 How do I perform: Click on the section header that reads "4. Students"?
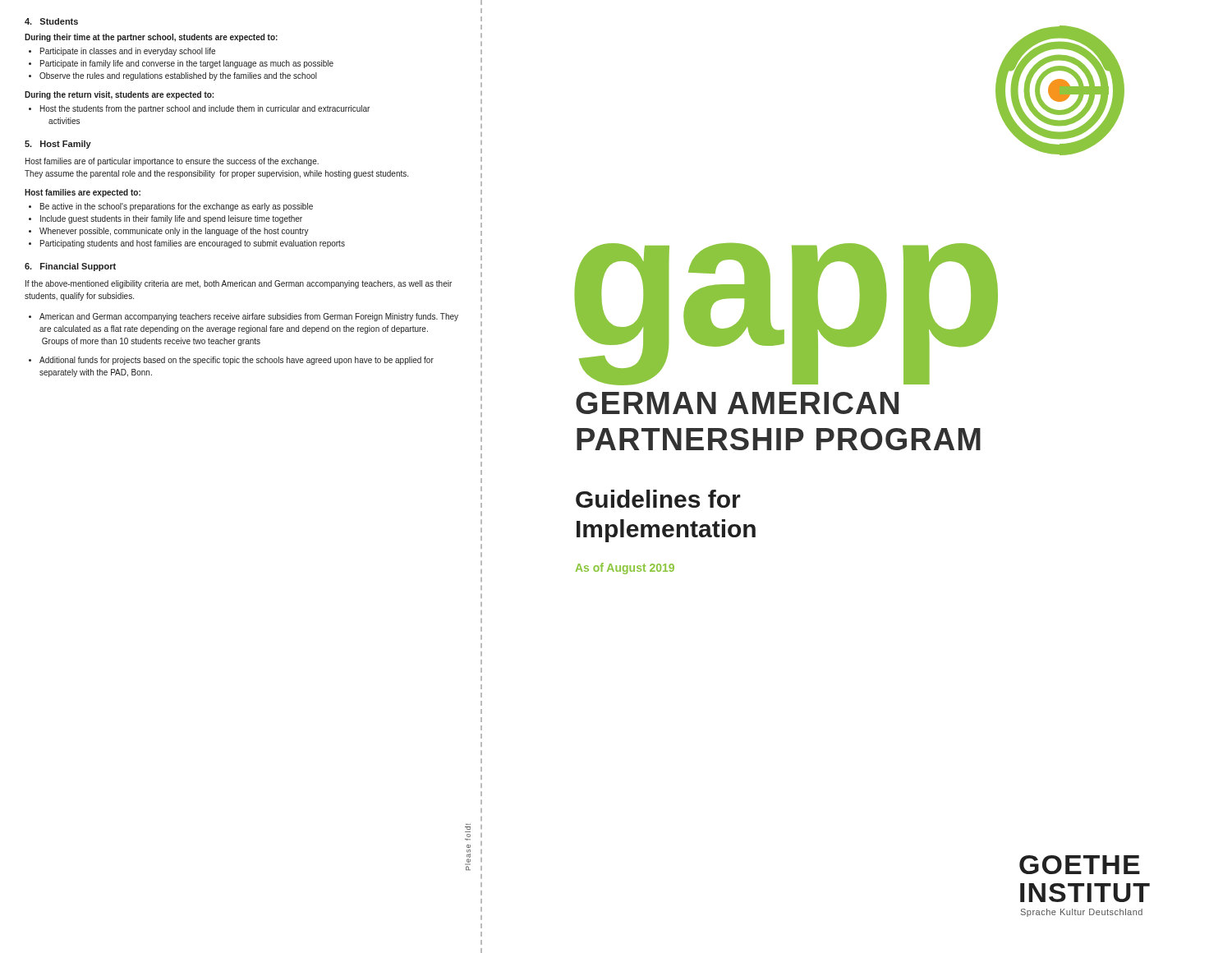coord(51,21)
